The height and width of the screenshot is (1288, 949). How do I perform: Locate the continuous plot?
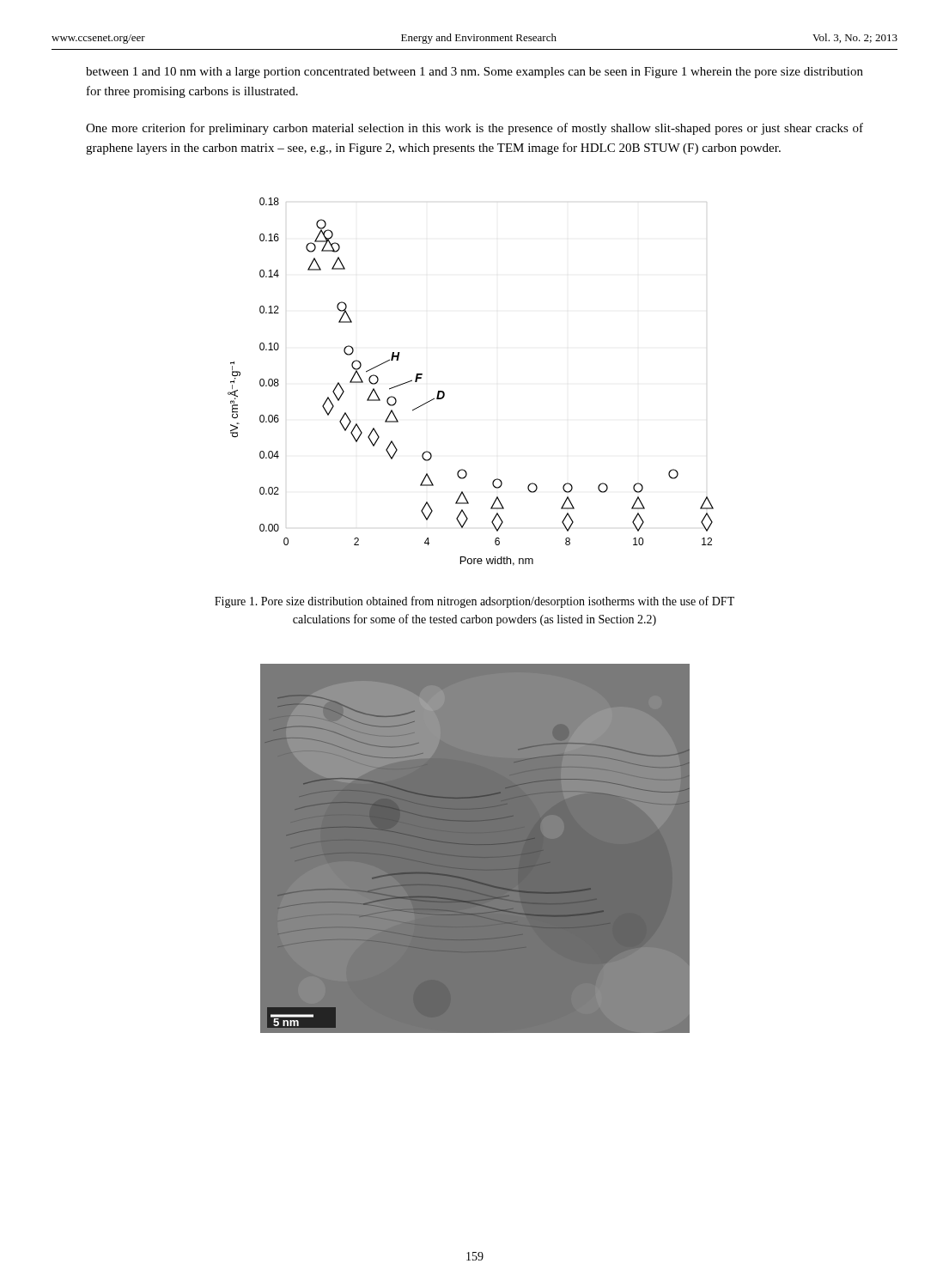(474, 382)
